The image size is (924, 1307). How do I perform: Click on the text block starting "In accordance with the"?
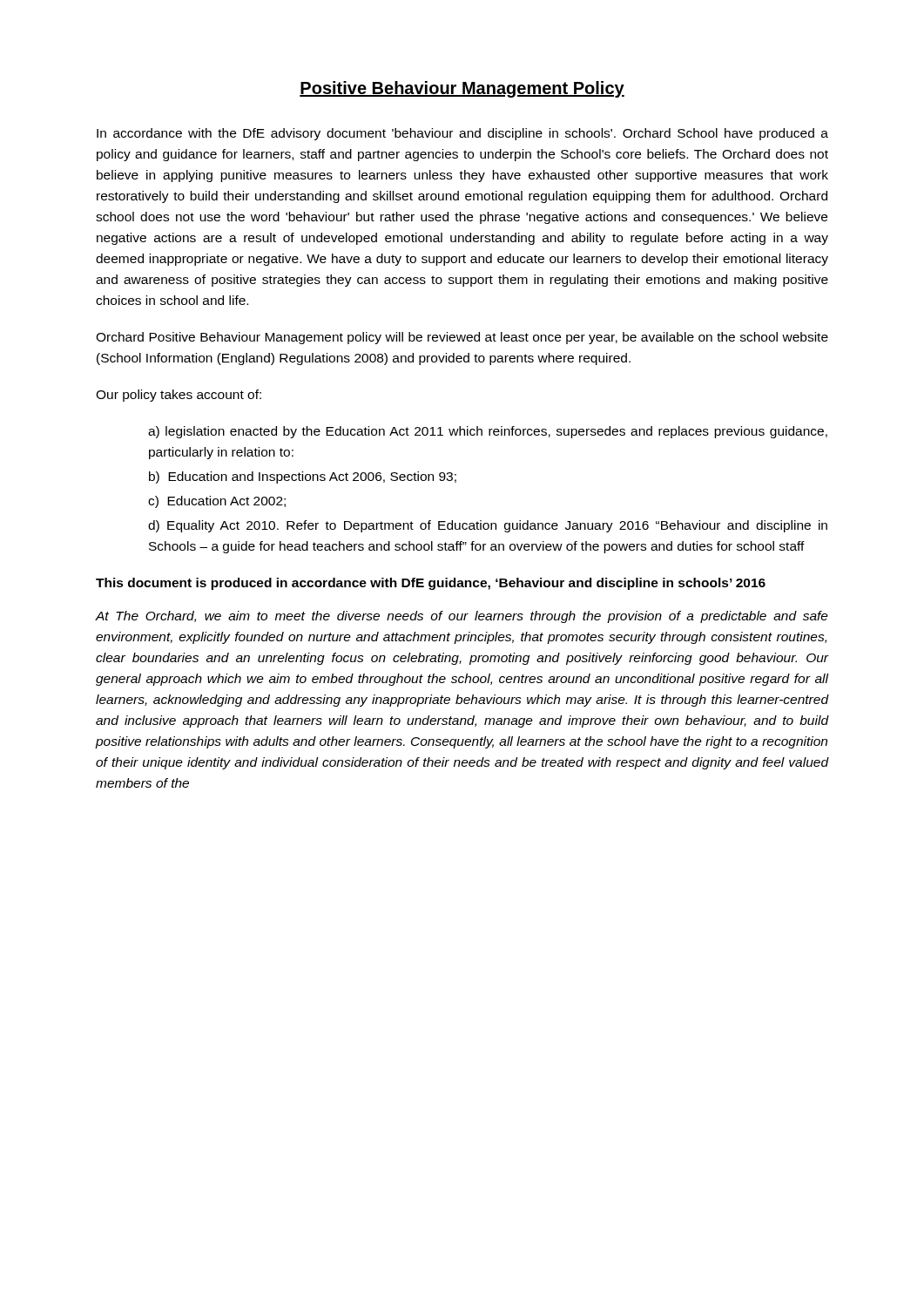[462, 217]
